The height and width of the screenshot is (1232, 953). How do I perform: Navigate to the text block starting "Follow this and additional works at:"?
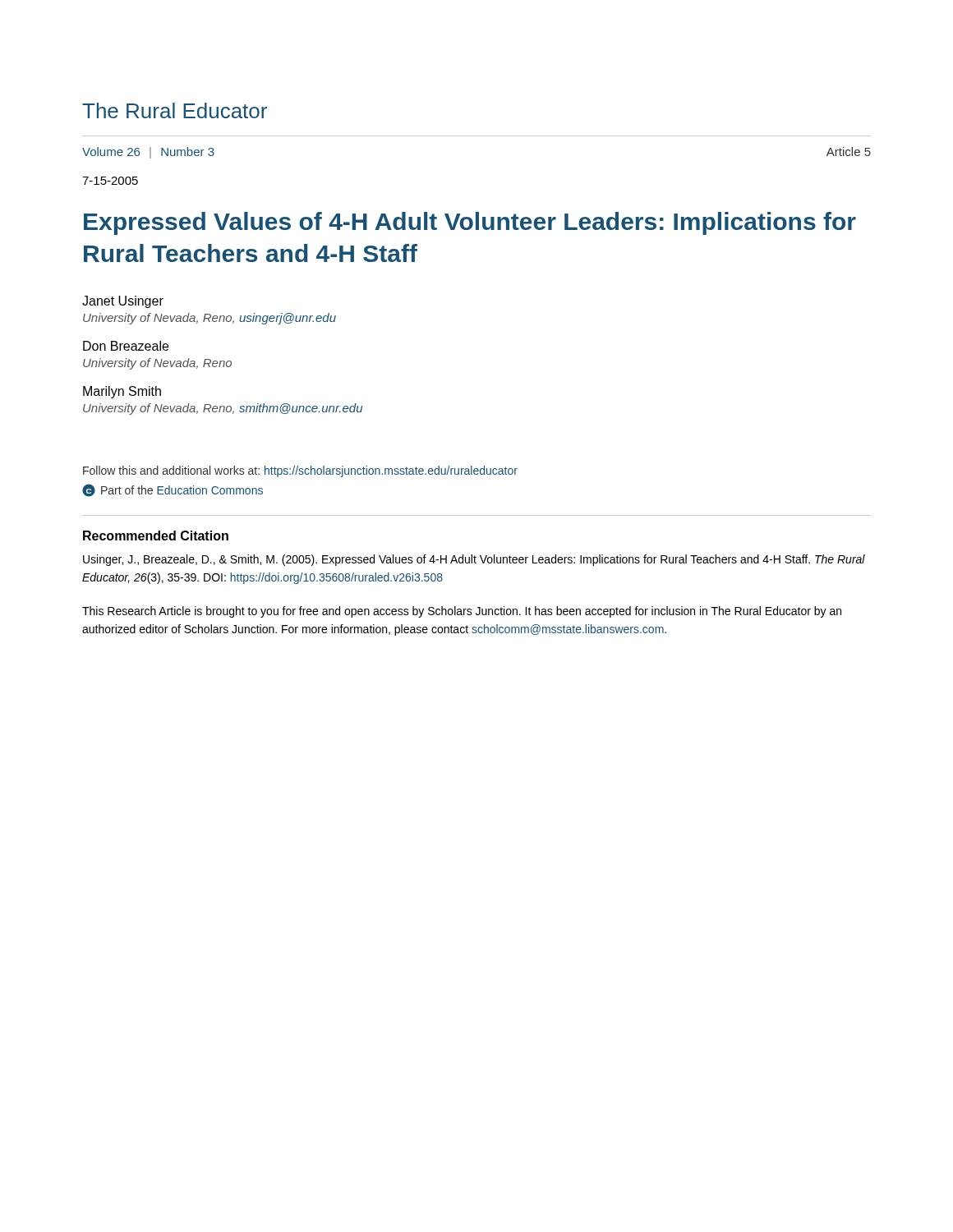coord(300,471)
